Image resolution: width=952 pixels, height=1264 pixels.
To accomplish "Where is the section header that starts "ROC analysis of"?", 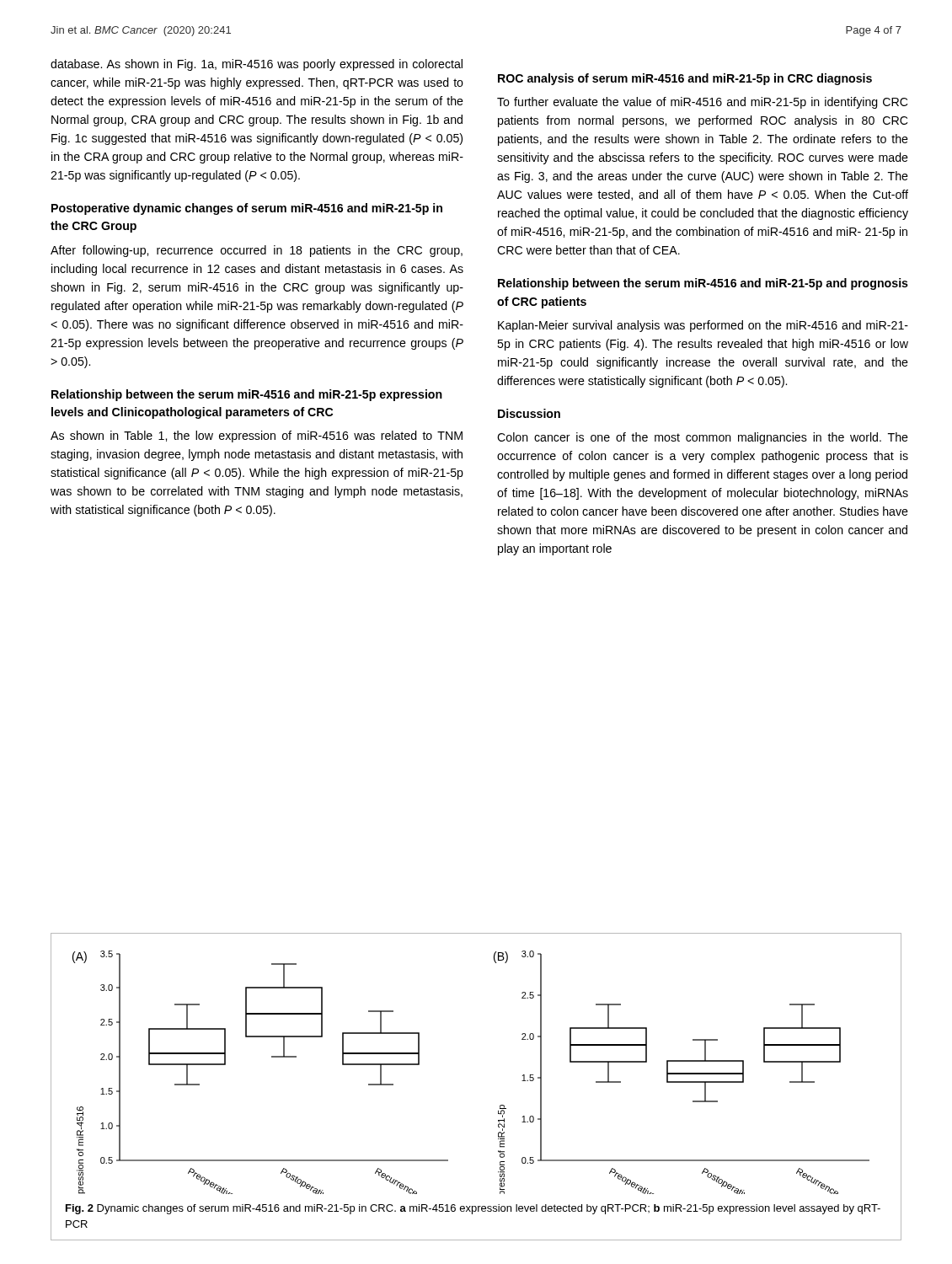I will pos(685,78).
